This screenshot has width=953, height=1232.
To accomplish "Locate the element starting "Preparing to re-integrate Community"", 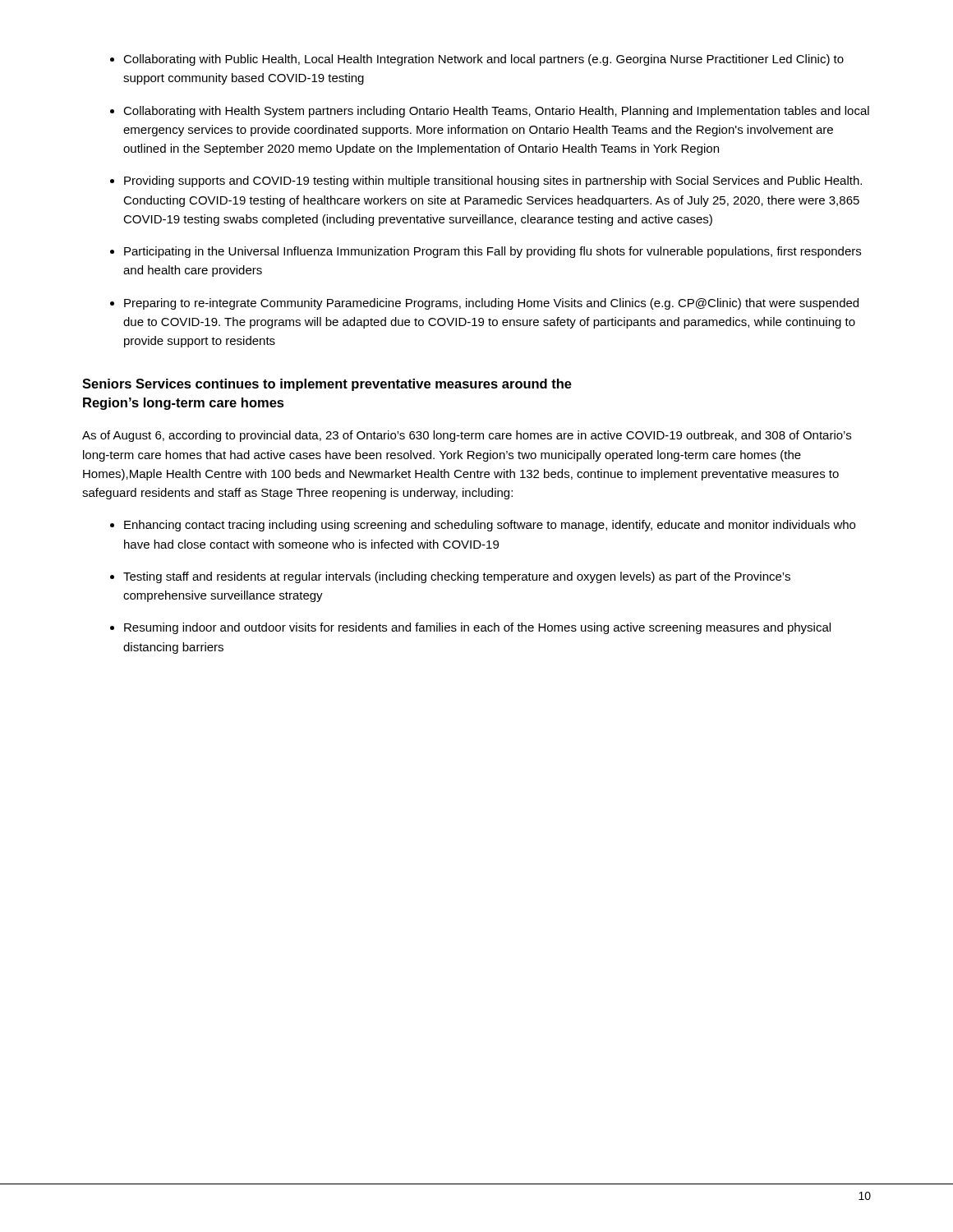I will pyautogui.click(x=491, y=321).
